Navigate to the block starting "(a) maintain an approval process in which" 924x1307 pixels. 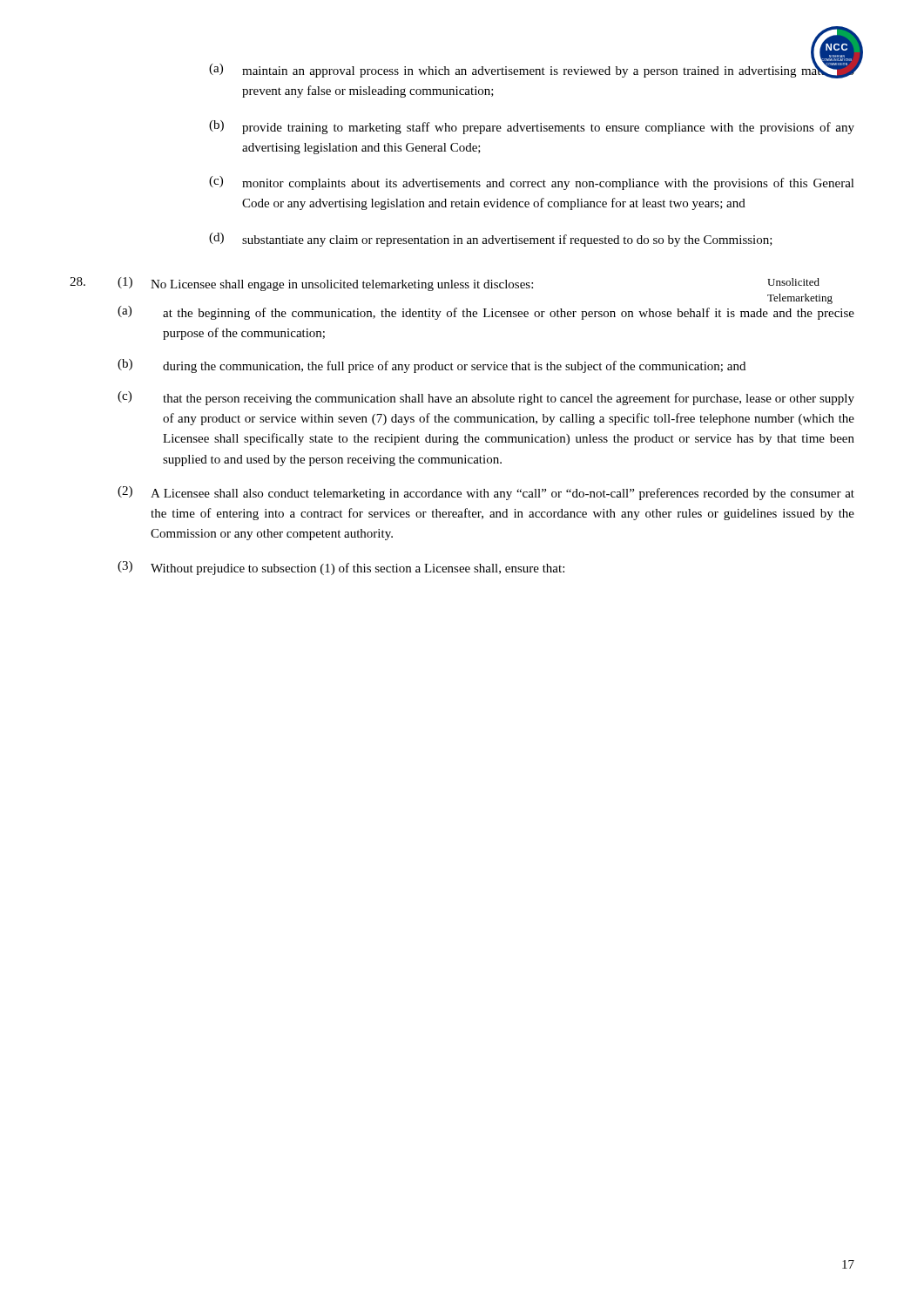(532, 81)
